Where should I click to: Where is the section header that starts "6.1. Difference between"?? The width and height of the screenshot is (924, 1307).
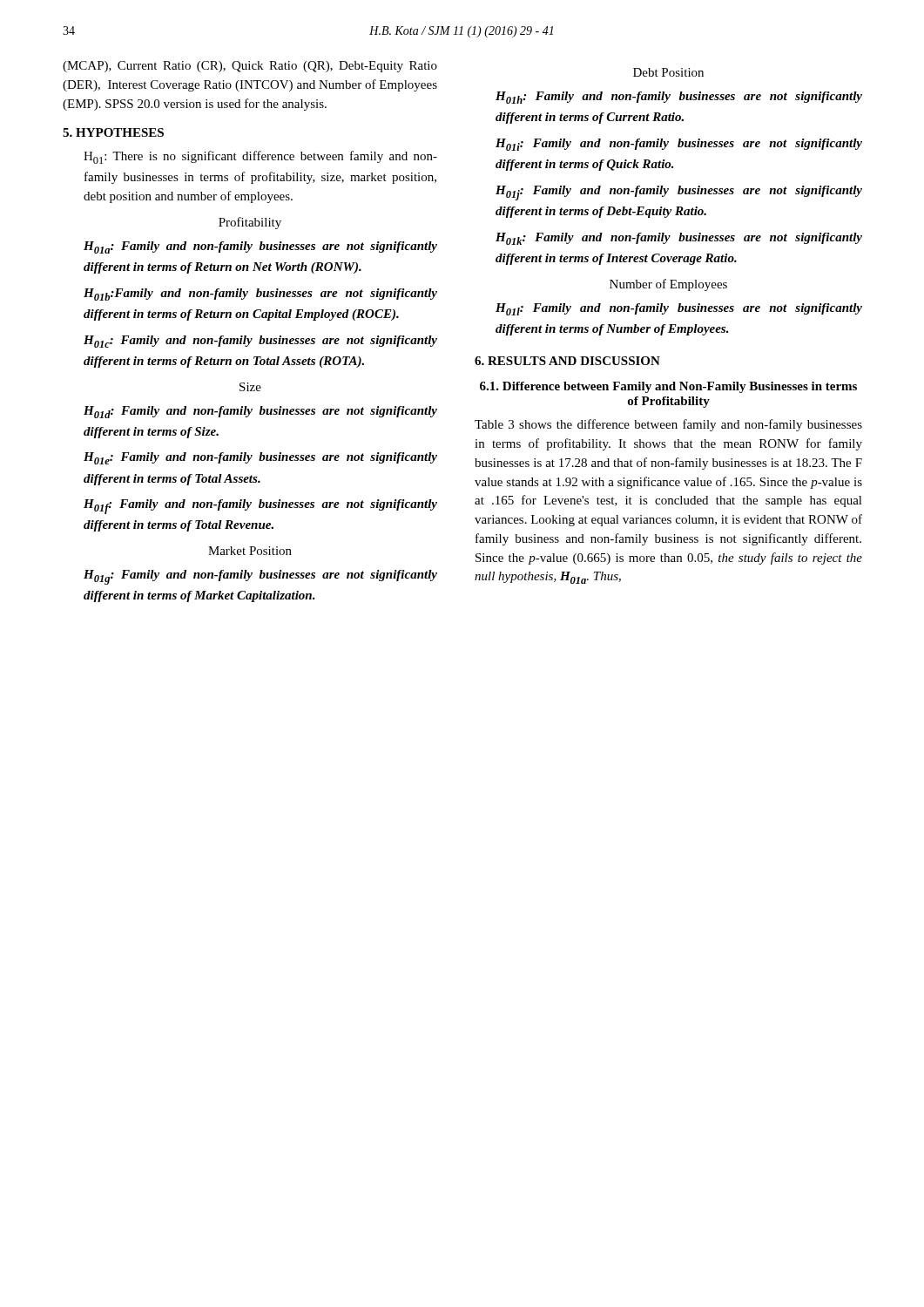[668, 394]
